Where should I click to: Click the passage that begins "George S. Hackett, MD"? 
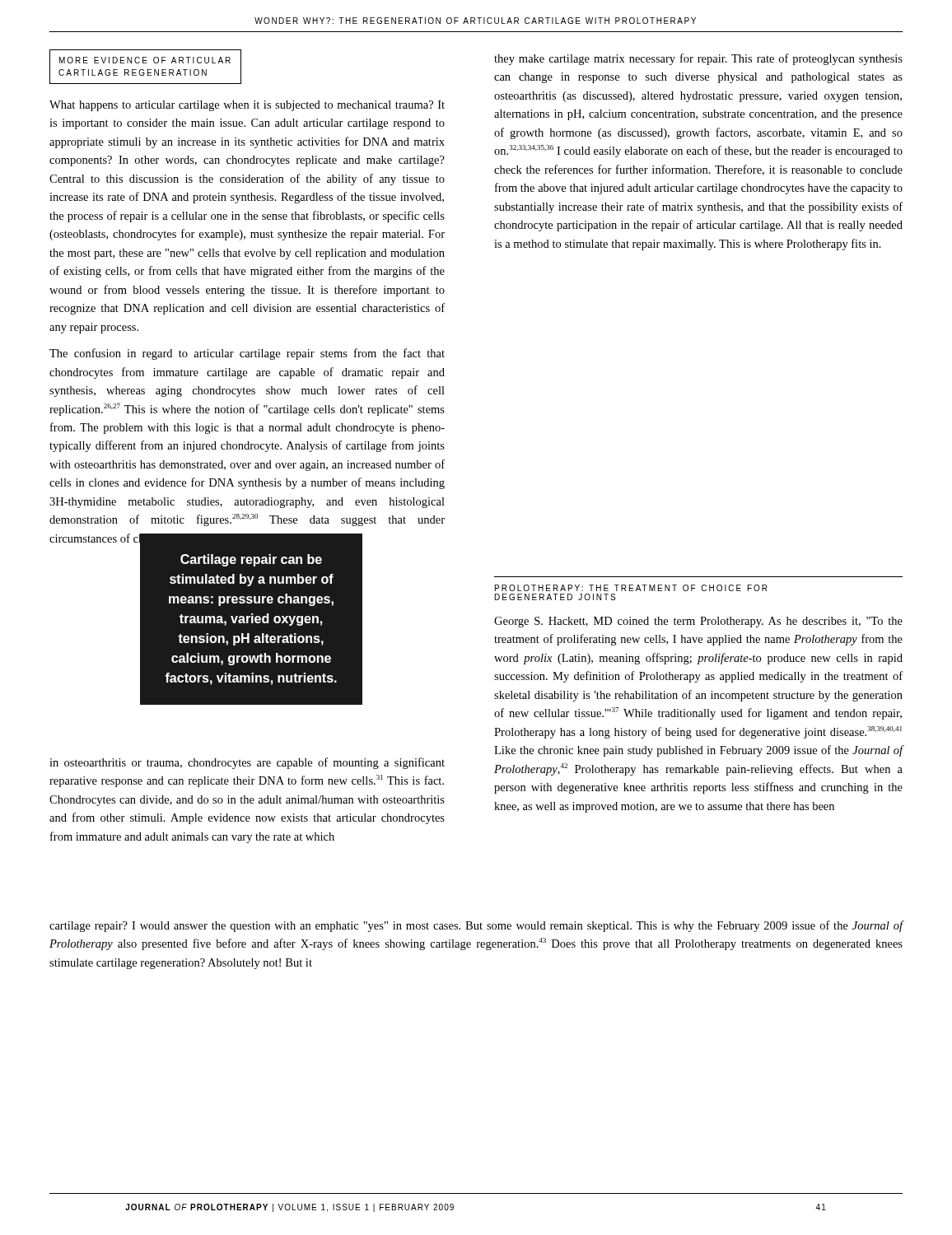[698, 713]
